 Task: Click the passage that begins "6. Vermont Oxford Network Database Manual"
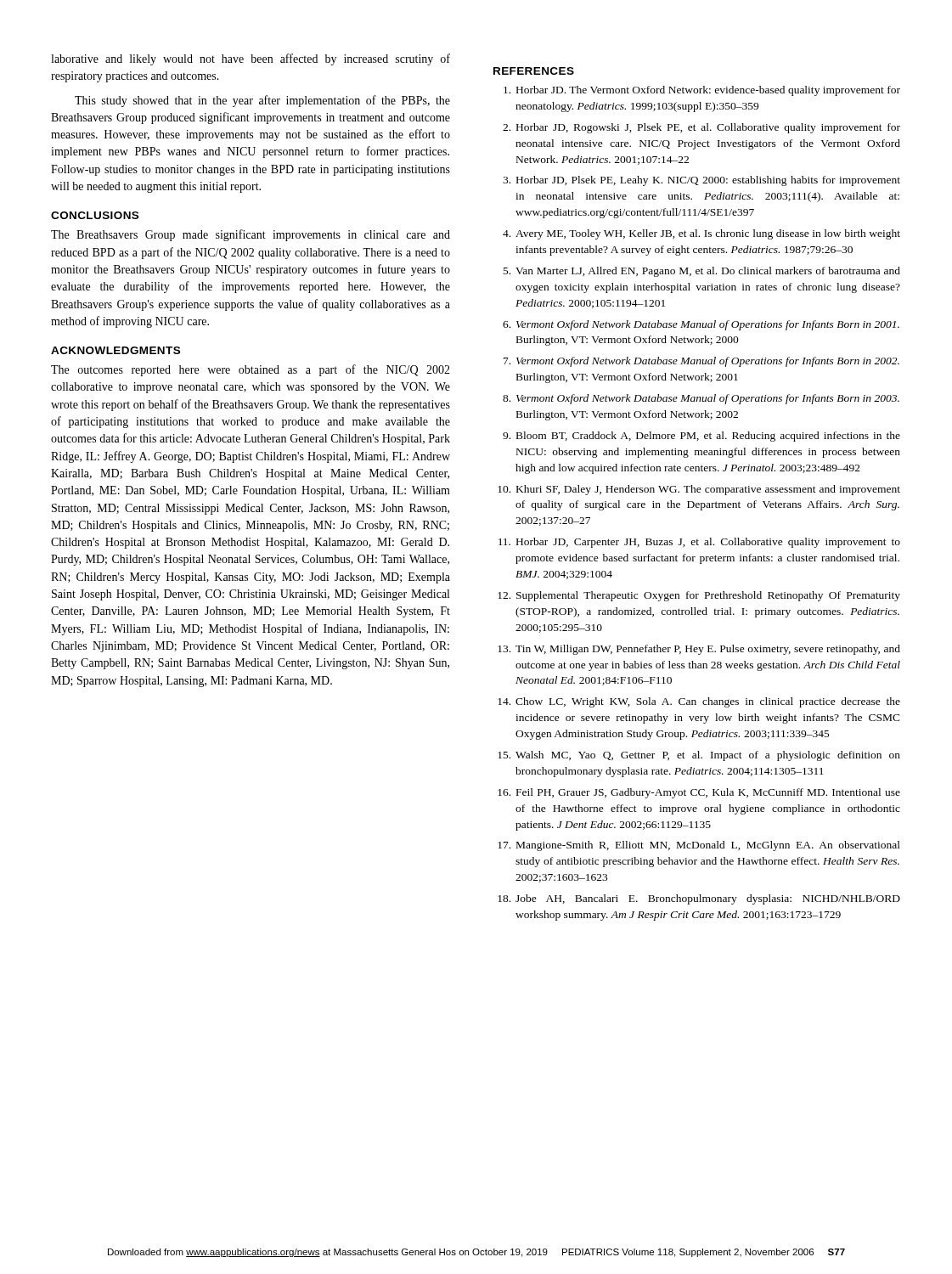tap(696, 333)
